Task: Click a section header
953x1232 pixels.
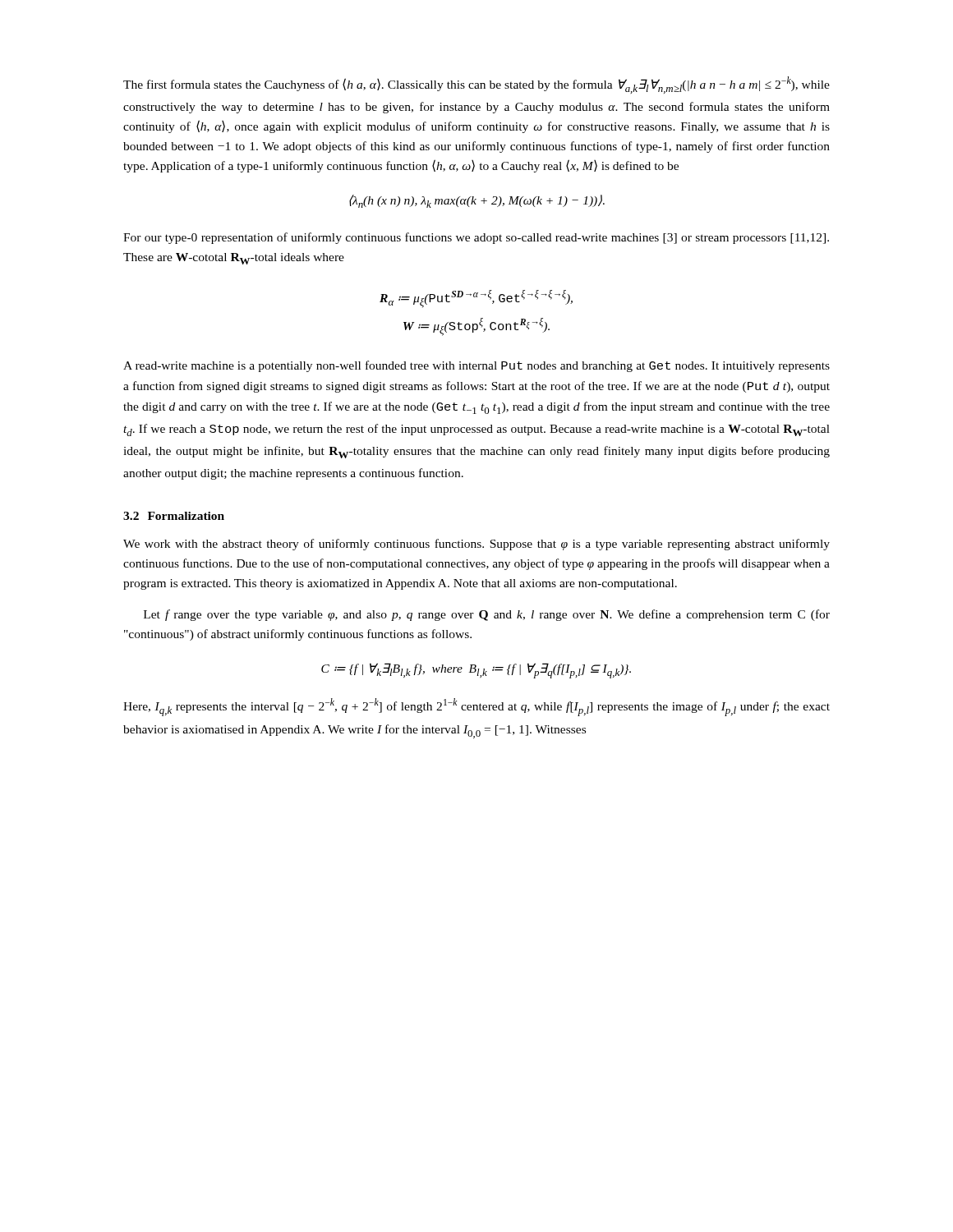Action: pos(174,516)
